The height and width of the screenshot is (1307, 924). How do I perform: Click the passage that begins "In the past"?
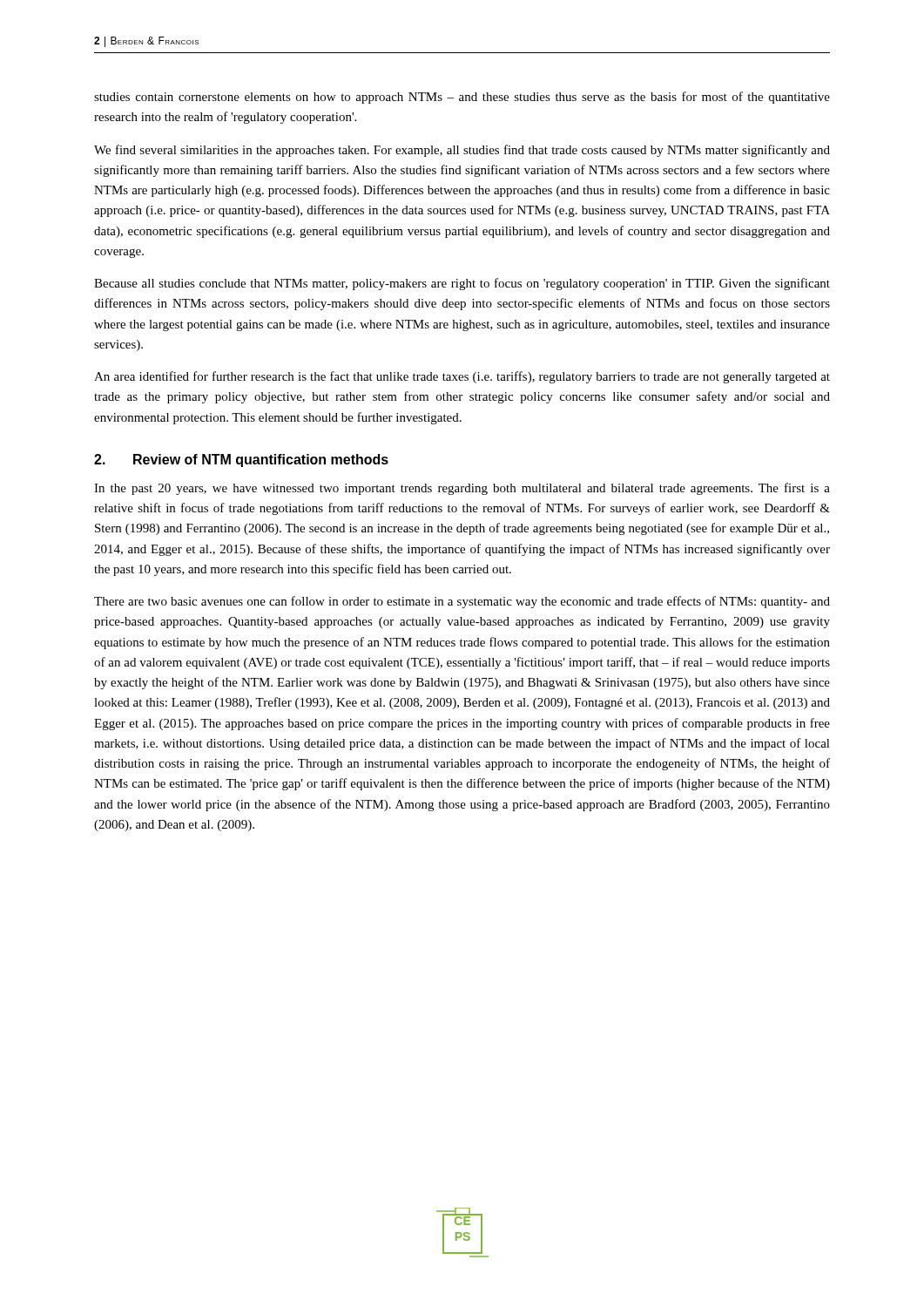(x=462, y=528)
